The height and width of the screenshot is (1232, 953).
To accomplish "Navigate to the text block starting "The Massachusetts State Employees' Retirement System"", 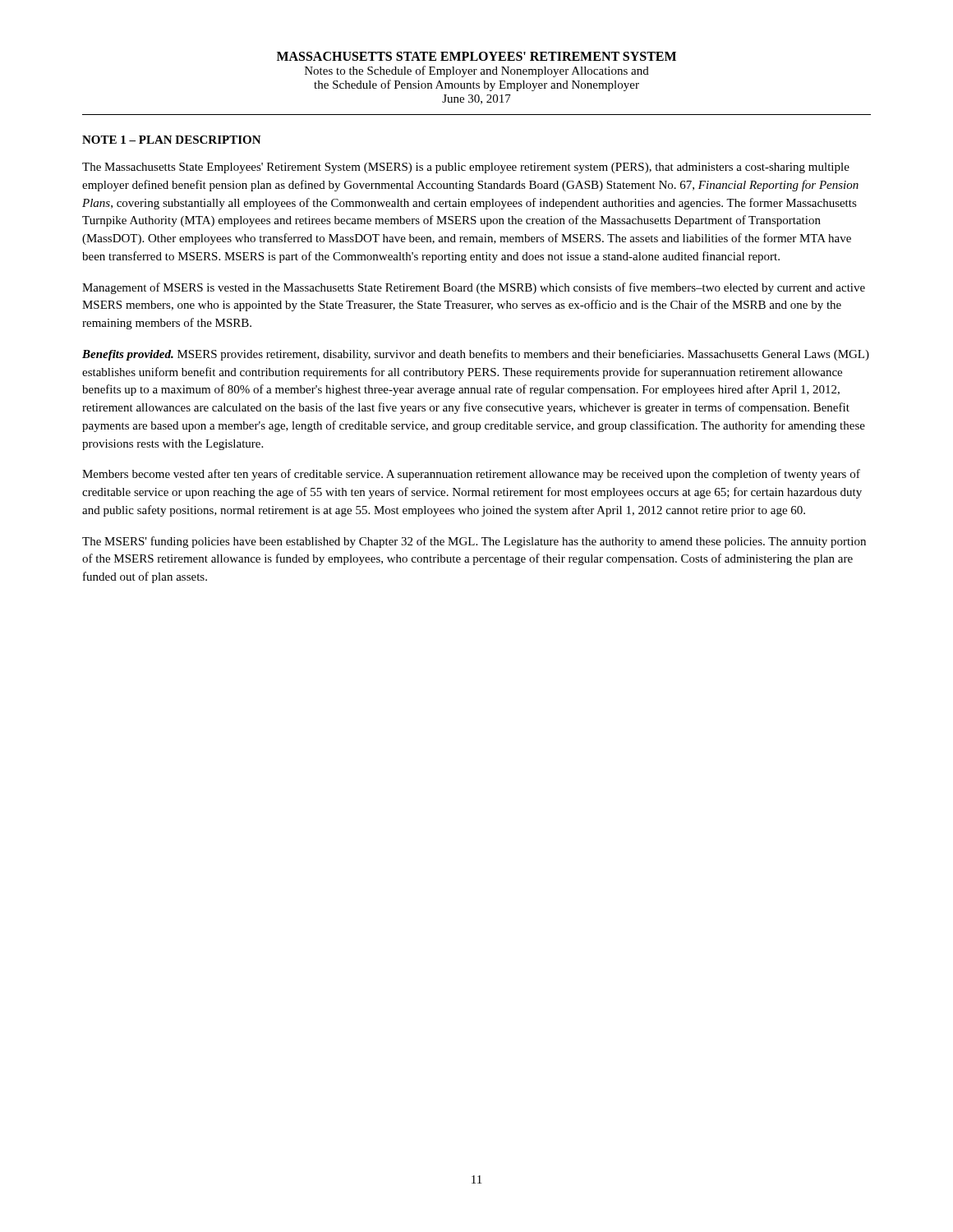I will coord(470,211).
